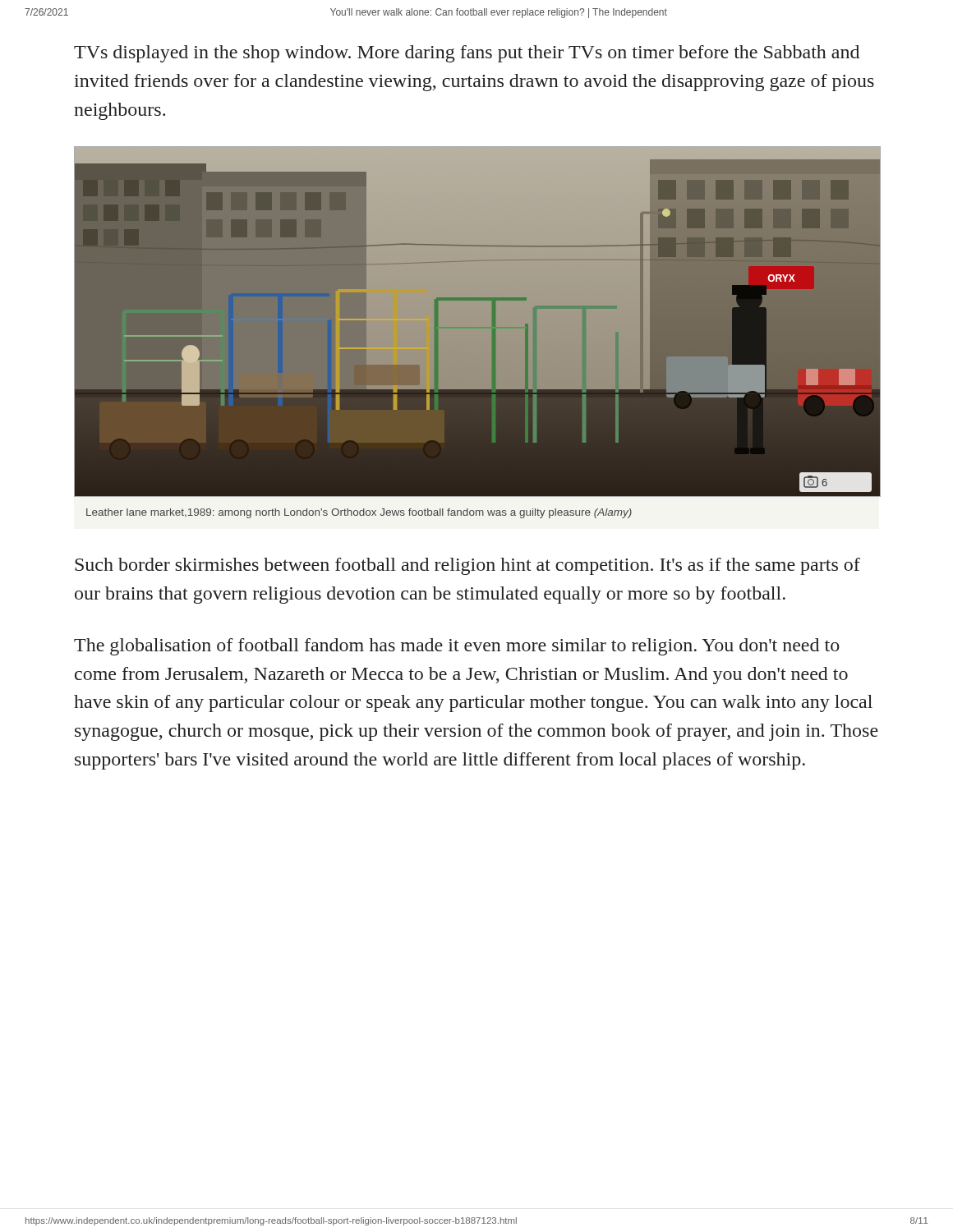The width and height of the screenshot is (953, 1232).
Task: Locate the caption with the text "Leather lane market,1989: among"
Action: (x=359, y=512)
